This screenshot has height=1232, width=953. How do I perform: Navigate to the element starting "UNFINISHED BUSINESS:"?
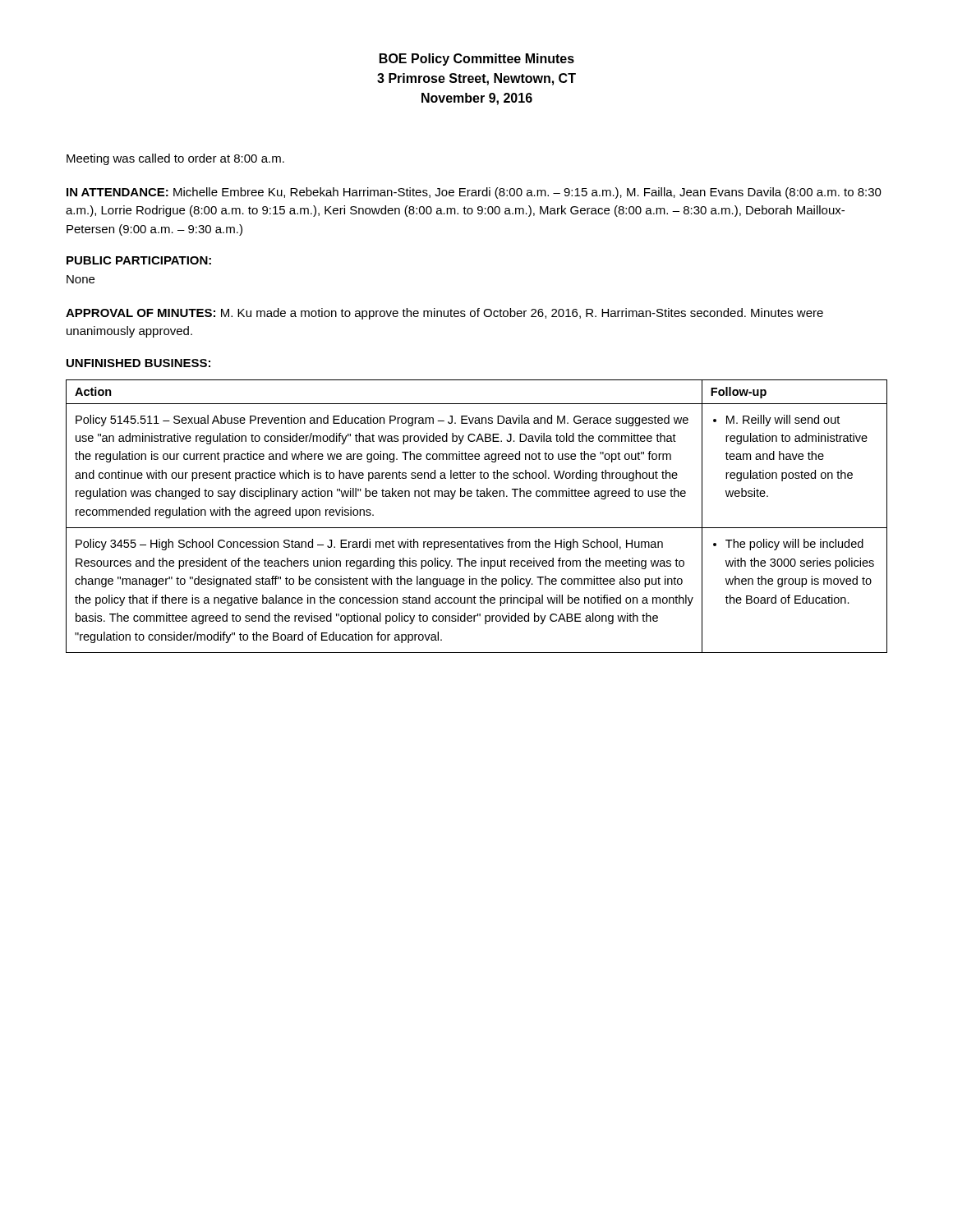(139, 362)
